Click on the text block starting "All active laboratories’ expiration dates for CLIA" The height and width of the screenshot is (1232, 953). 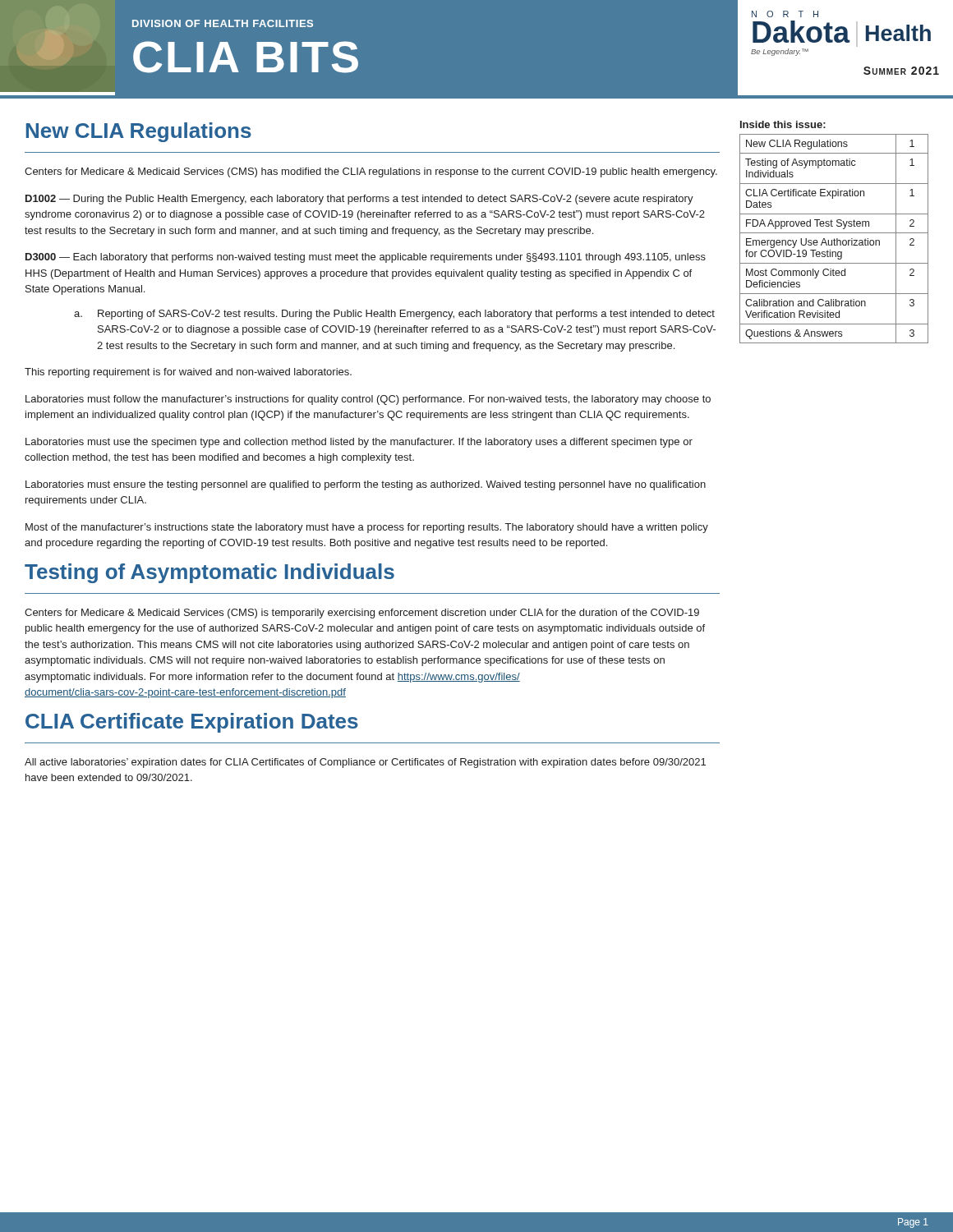372,770
